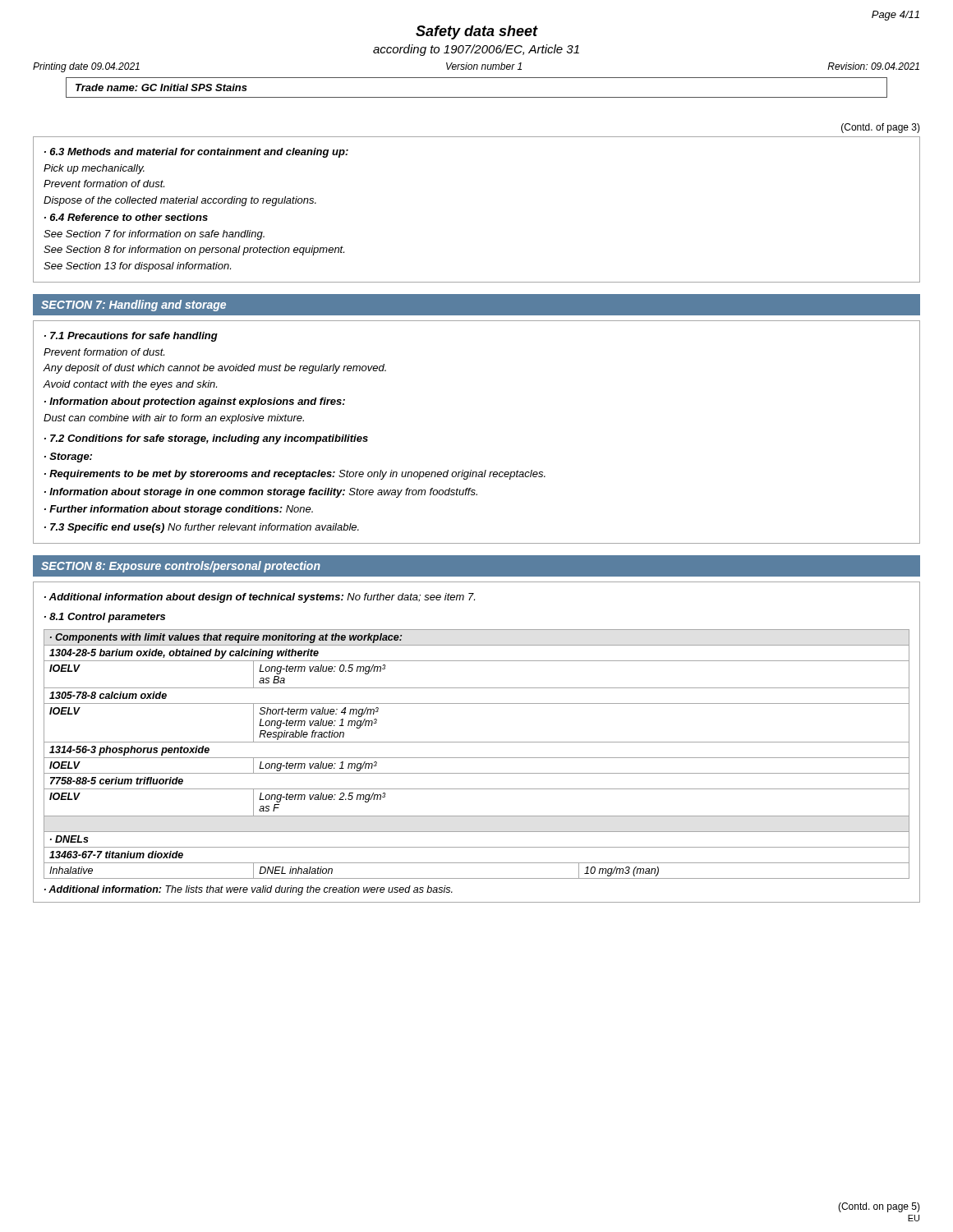Image resolution: width=953 pixels, height=1232 pixels.
Task: Locate the section header with the text "SECTION 7: Handling"
Action: click(x=476, y=305)
